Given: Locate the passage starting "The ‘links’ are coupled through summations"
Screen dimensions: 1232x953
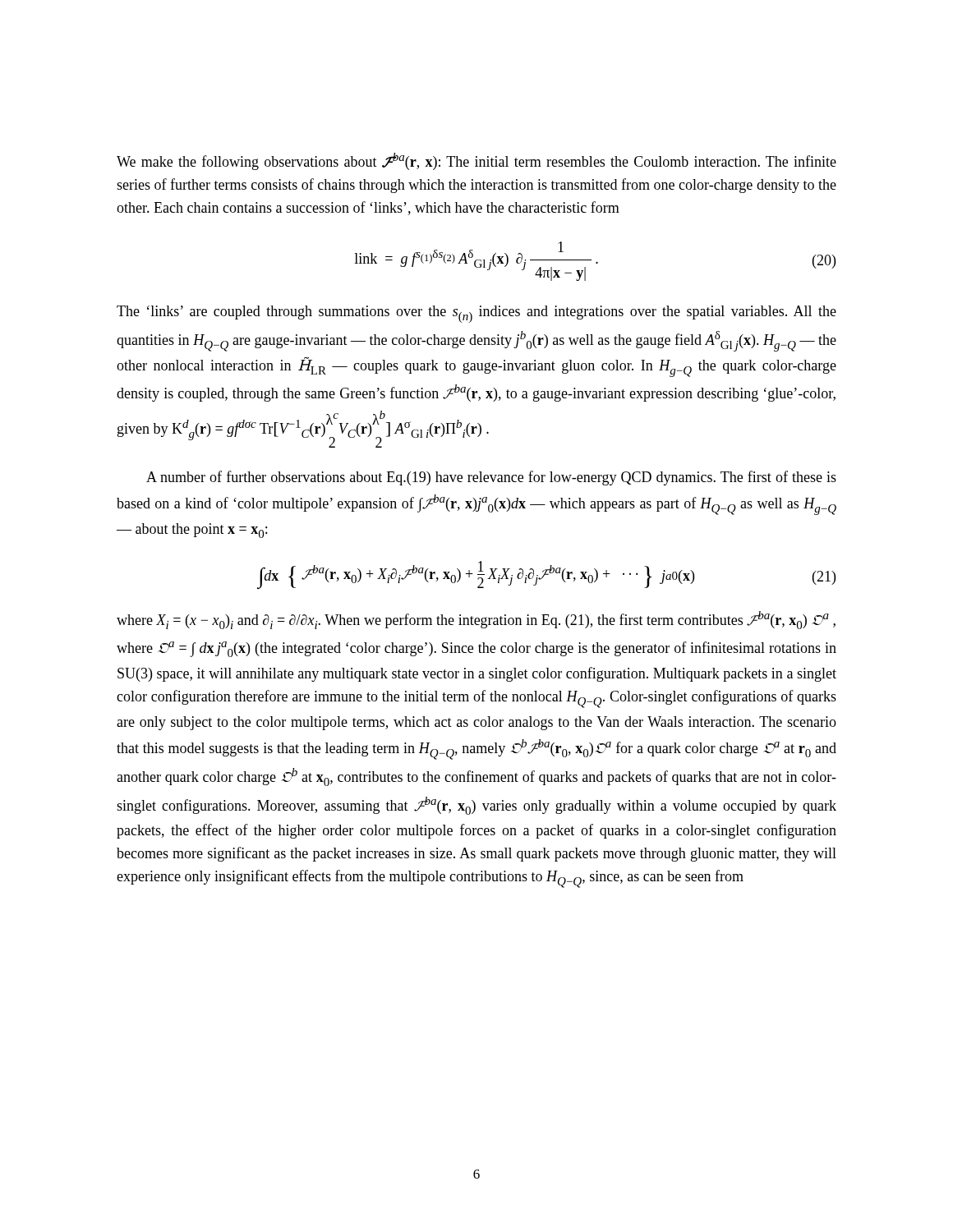Looking at the screenshot, I should (x=476, y=379).
